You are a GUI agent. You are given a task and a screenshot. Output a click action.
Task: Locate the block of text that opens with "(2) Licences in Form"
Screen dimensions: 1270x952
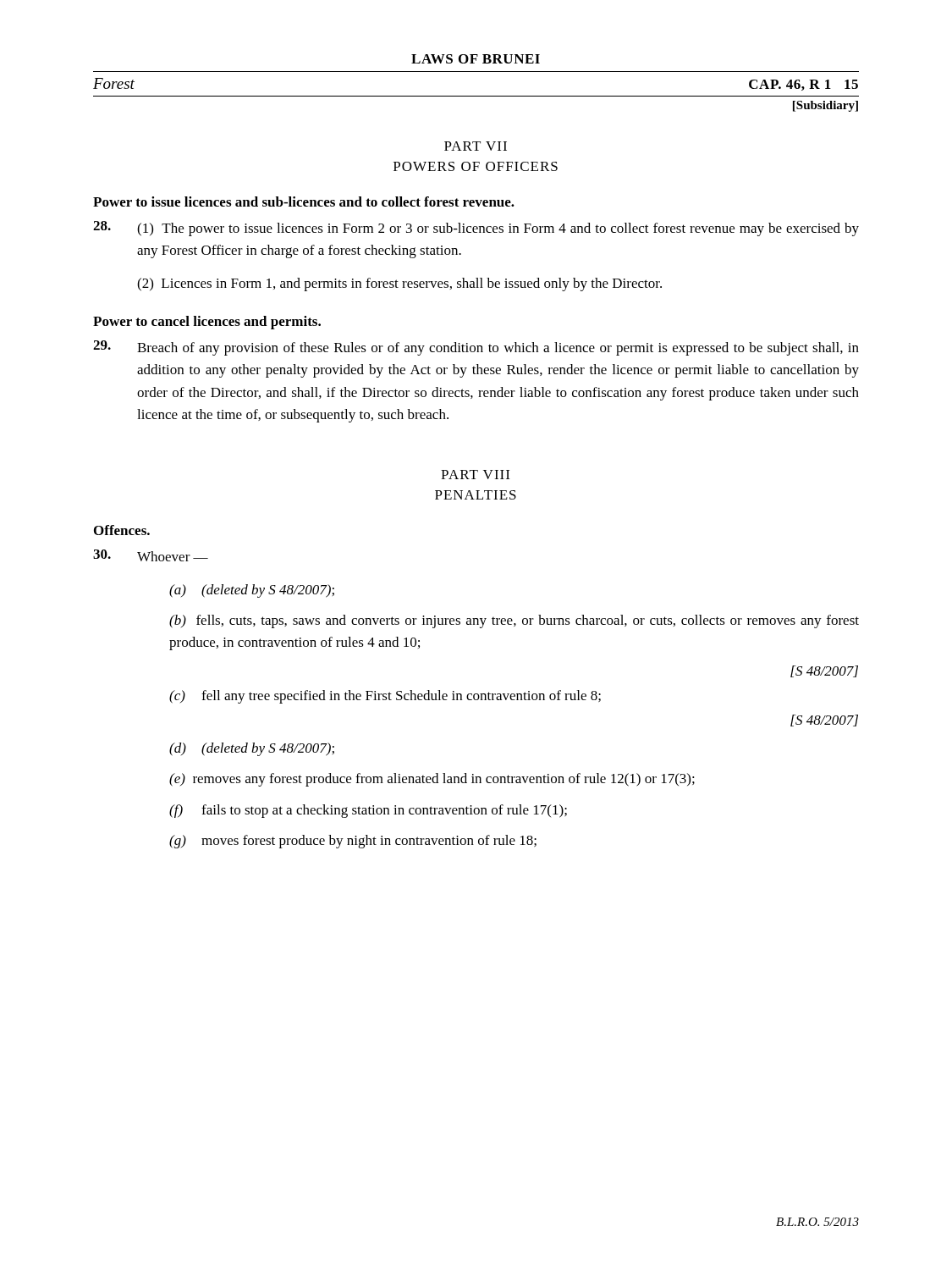400,283
